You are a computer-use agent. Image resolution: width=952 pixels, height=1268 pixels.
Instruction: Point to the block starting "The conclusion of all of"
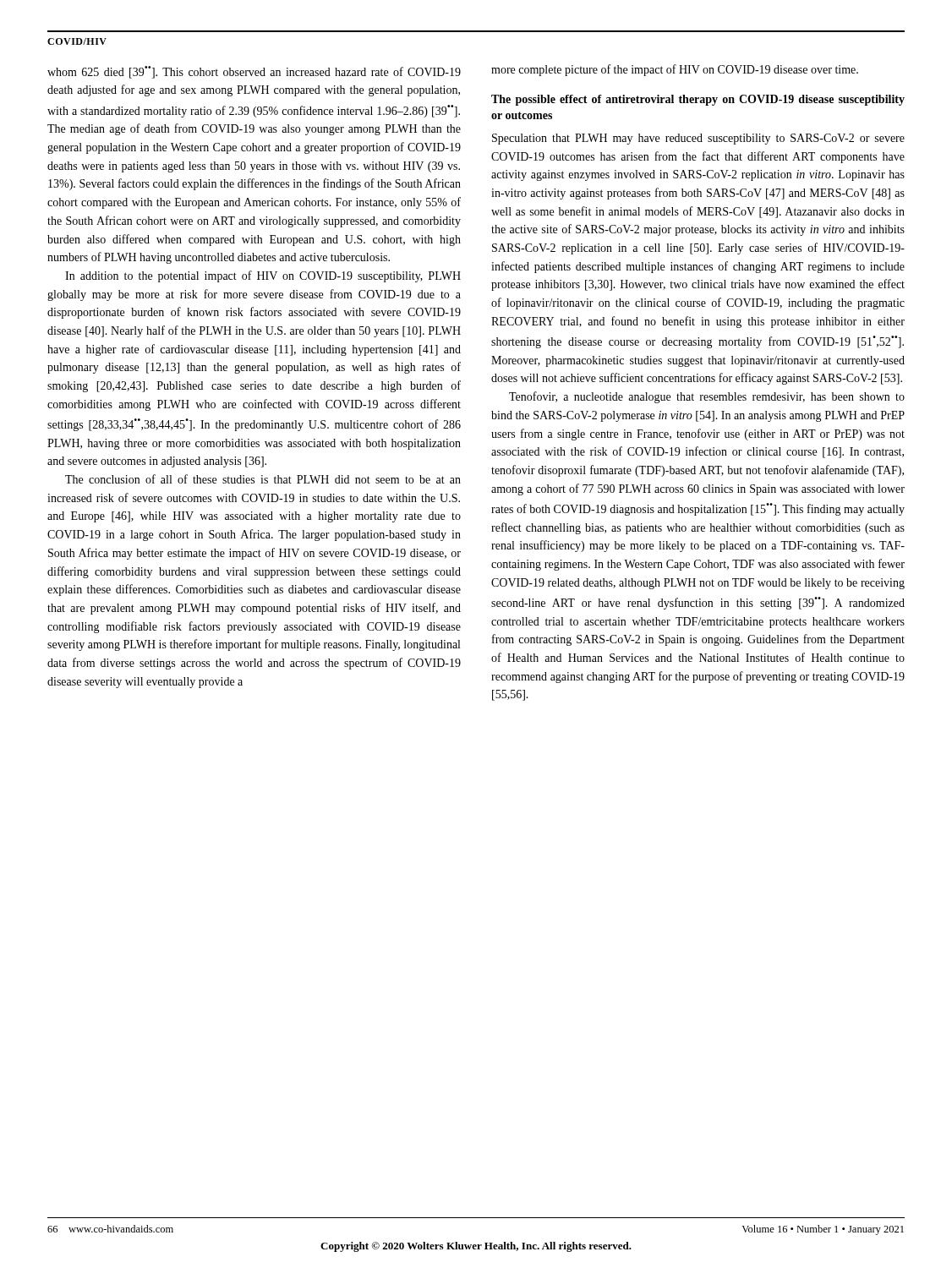pyautogui.click(x=254, y=581)
